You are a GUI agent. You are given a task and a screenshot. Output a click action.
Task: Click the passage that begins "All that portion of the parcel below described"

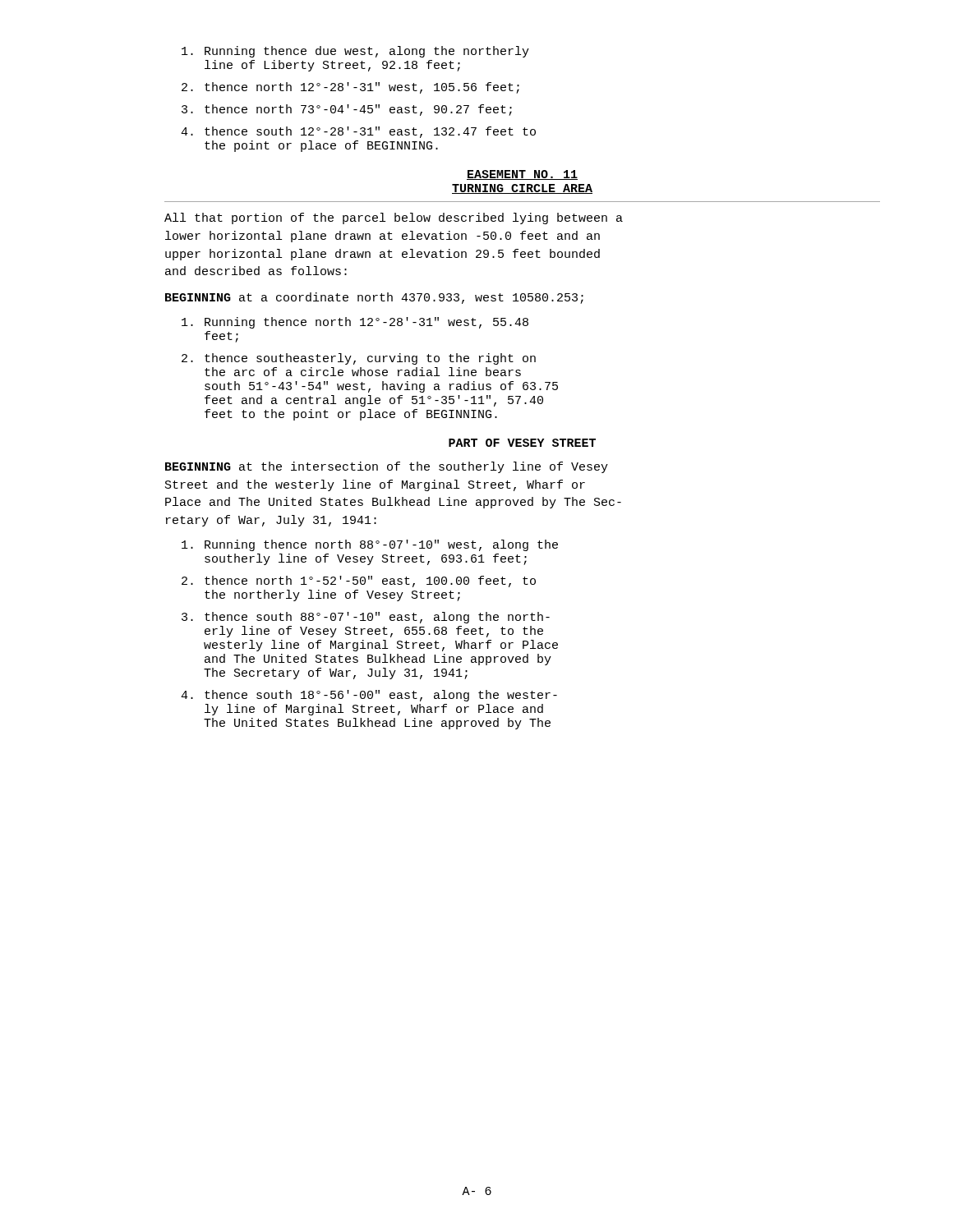click(x=394, y=246)
